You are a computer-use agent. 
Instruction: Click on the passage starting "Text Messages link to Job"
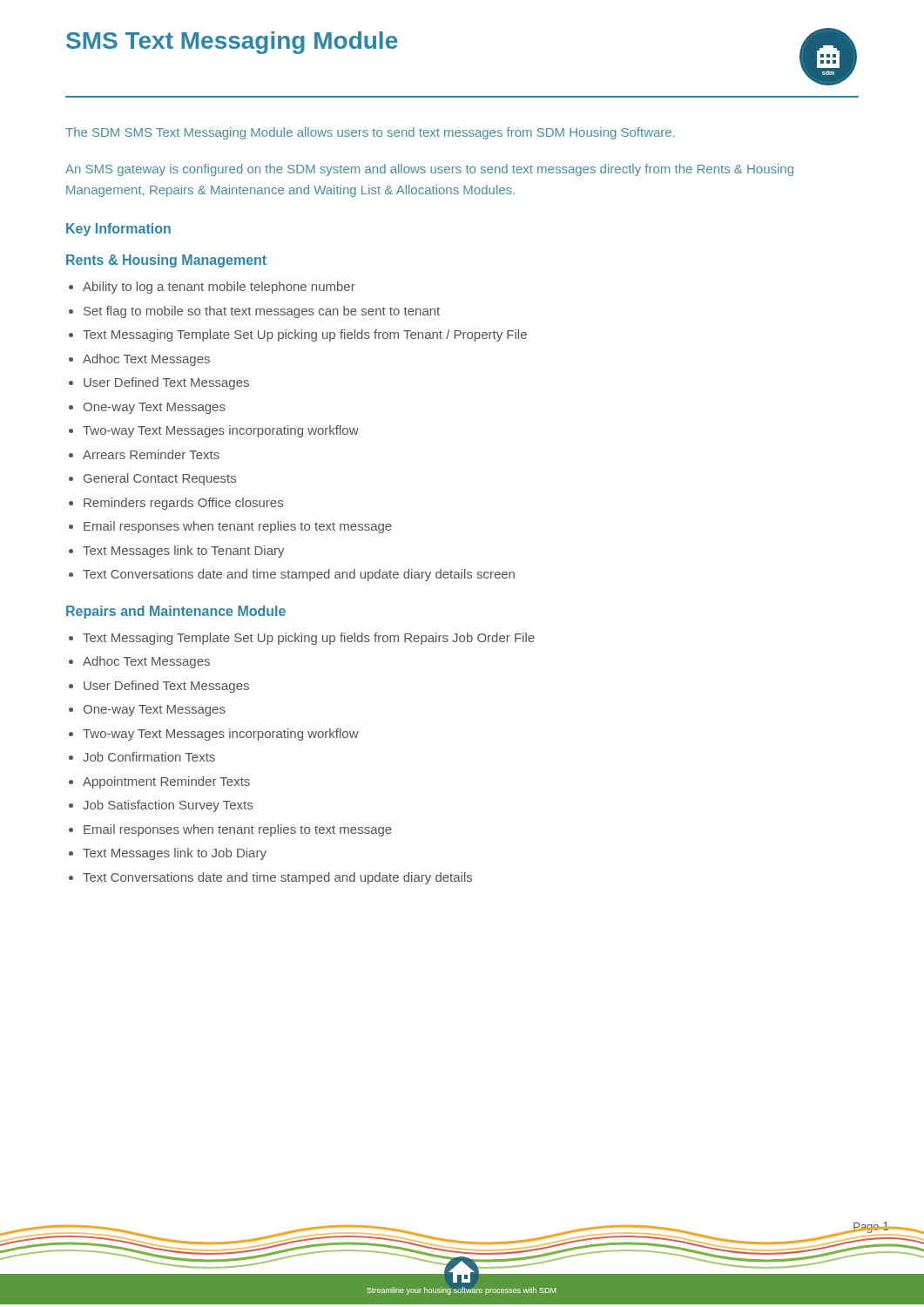(x=175, y=853)
